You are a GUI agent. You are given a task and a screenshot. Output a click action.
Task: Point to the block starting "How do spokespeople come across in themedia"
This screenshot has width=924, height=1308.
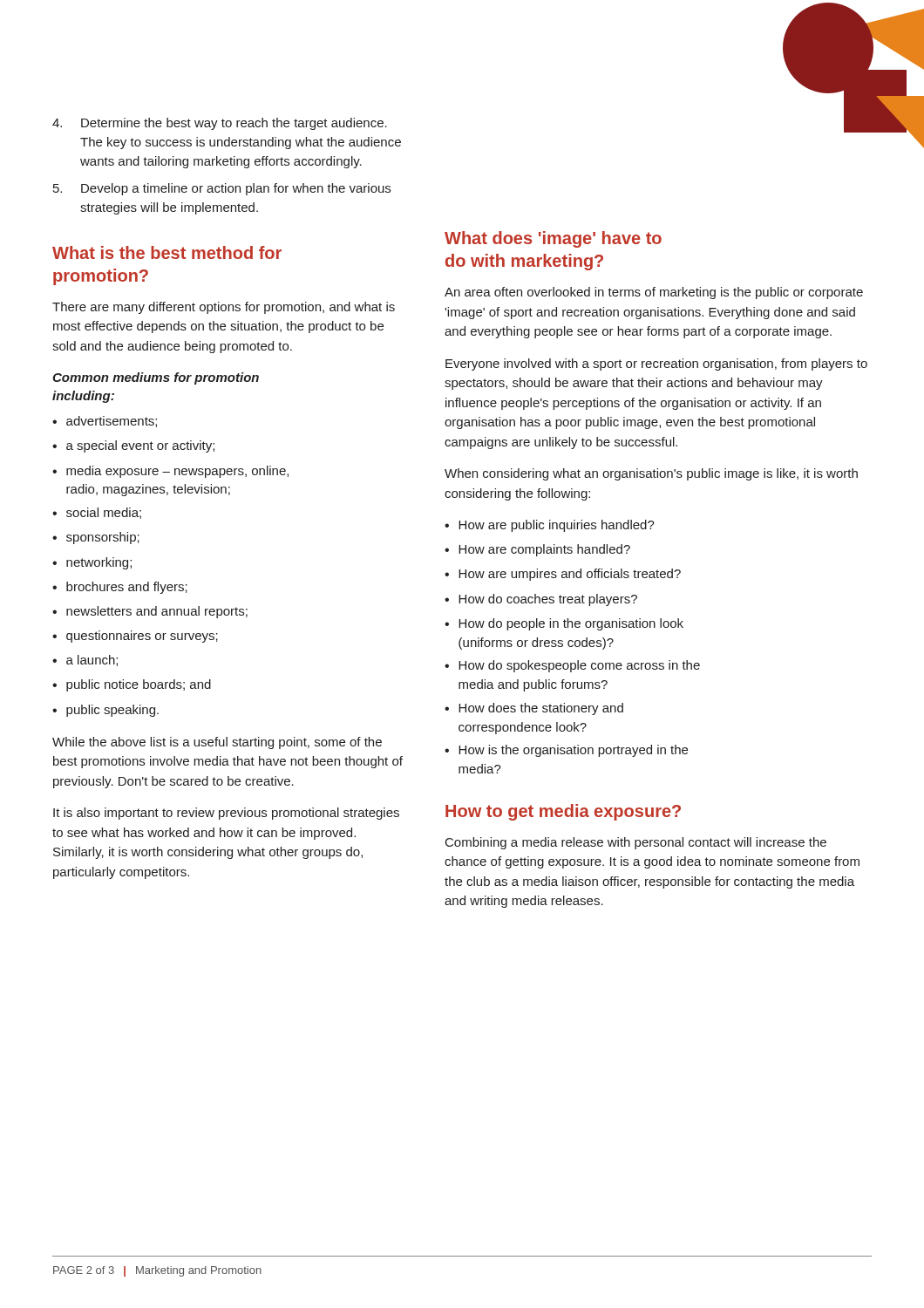point(579,675)
